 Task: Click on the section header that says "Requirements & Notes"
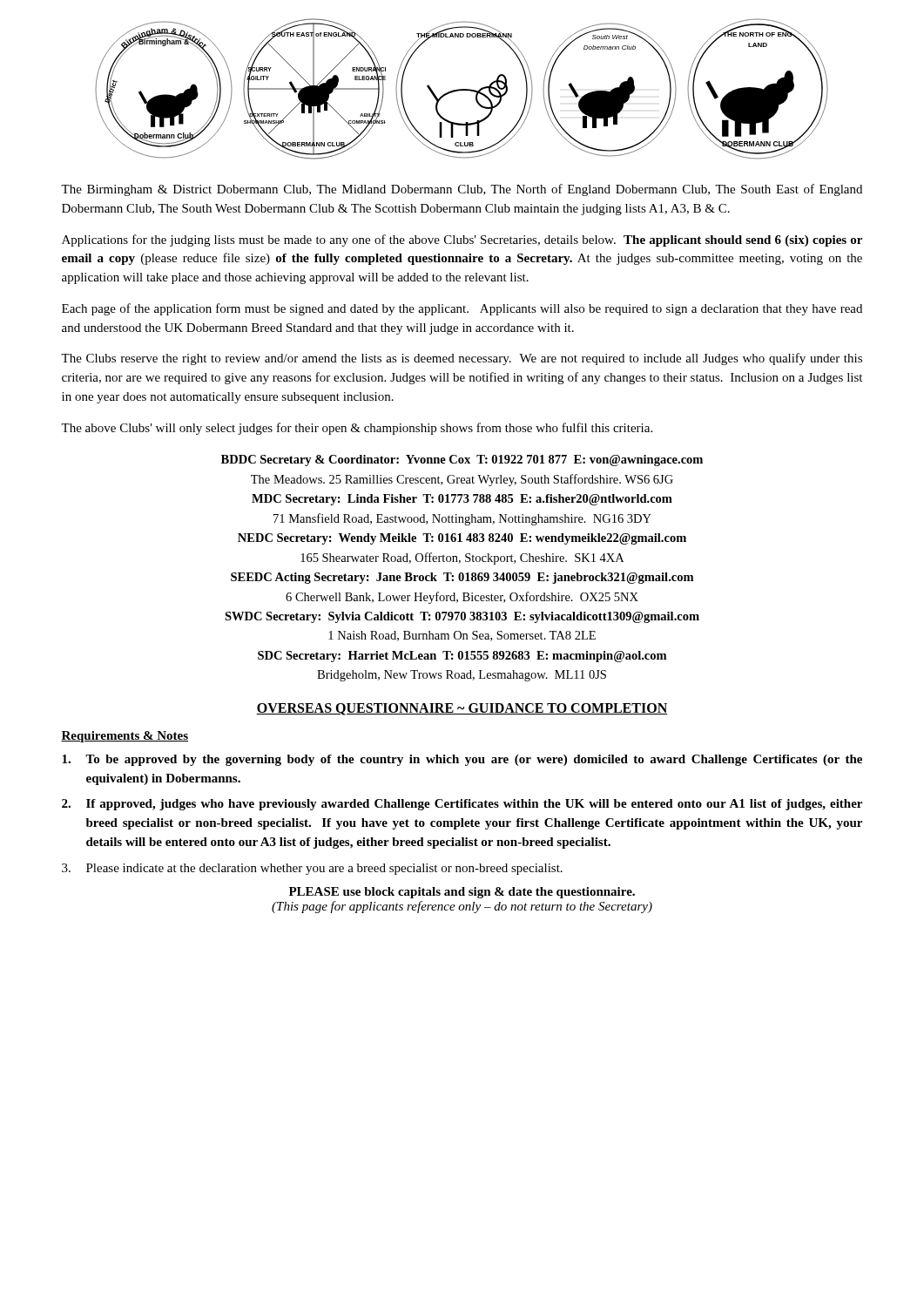coord(125,735)
